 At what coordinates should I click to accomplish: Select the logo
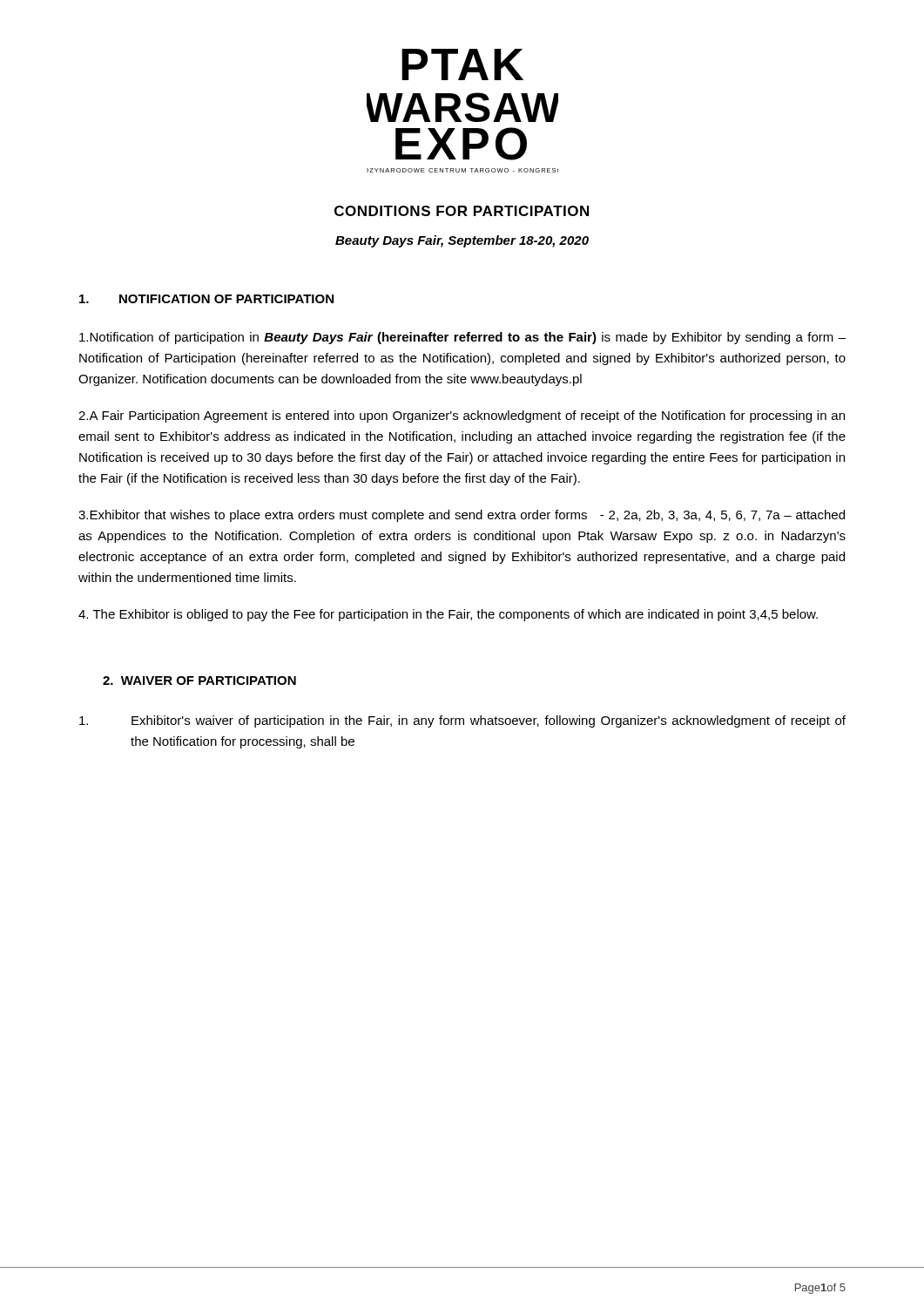click(462, 88)
